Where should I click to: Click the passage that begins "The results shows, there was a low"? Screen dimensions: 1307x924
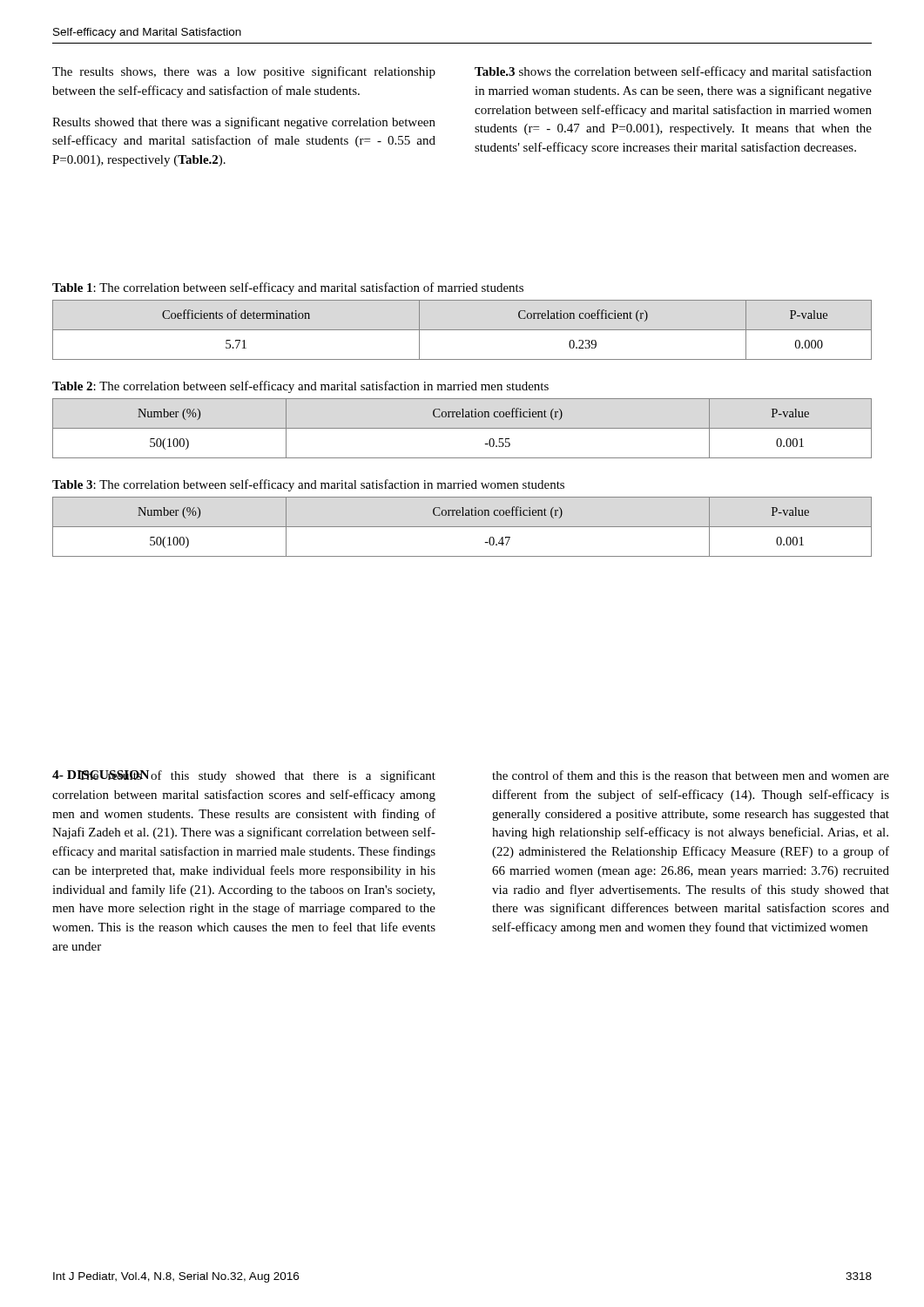(244, 81)
